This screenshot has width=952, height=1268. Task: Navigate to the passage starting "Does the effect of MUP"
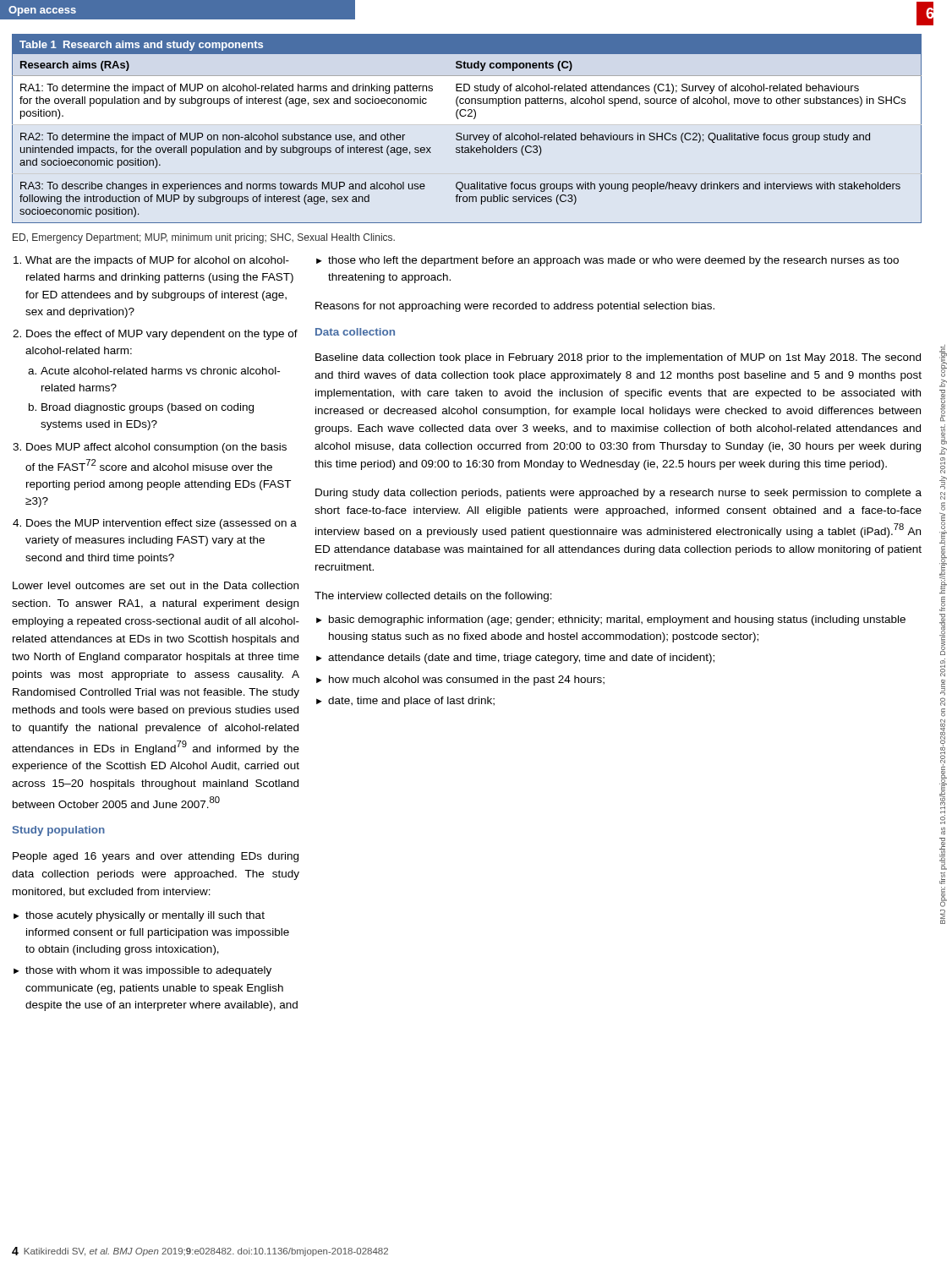(162, 380)
